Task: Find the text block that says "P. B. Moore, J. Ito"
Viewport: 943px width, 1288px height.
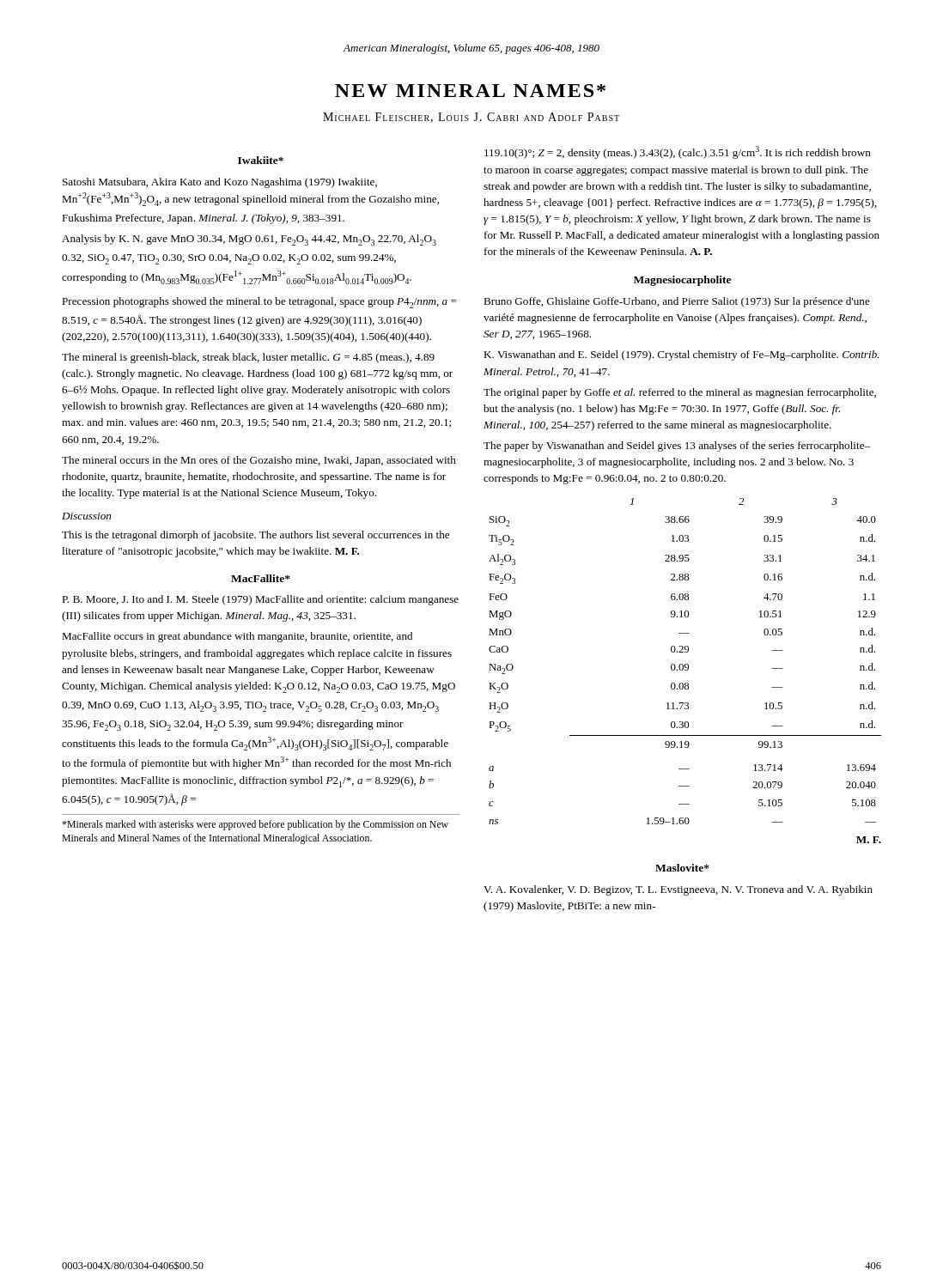Action: (261, 607)
